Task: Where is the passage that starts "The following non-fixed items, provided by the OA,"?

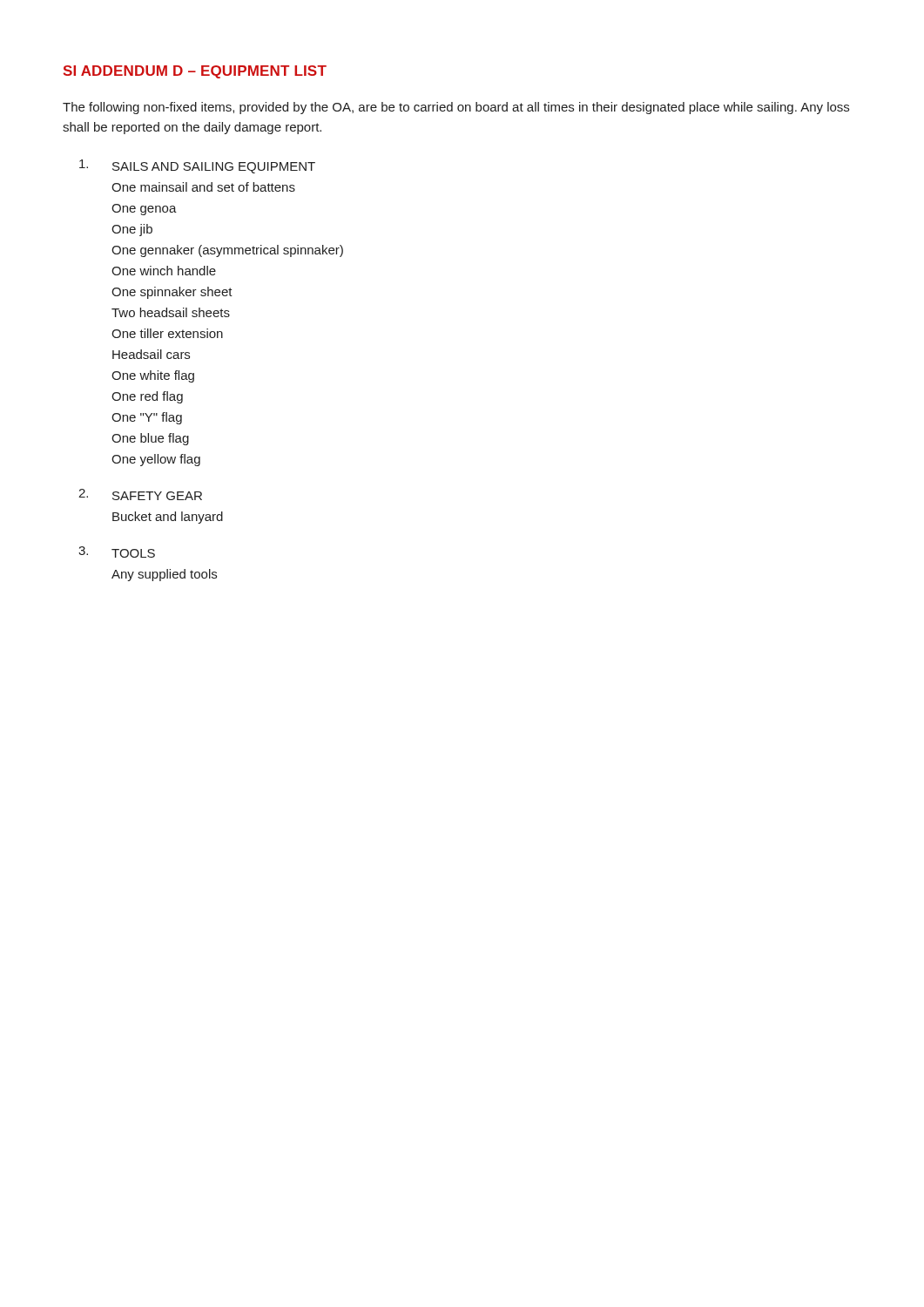Action: [x=456, y=117]
